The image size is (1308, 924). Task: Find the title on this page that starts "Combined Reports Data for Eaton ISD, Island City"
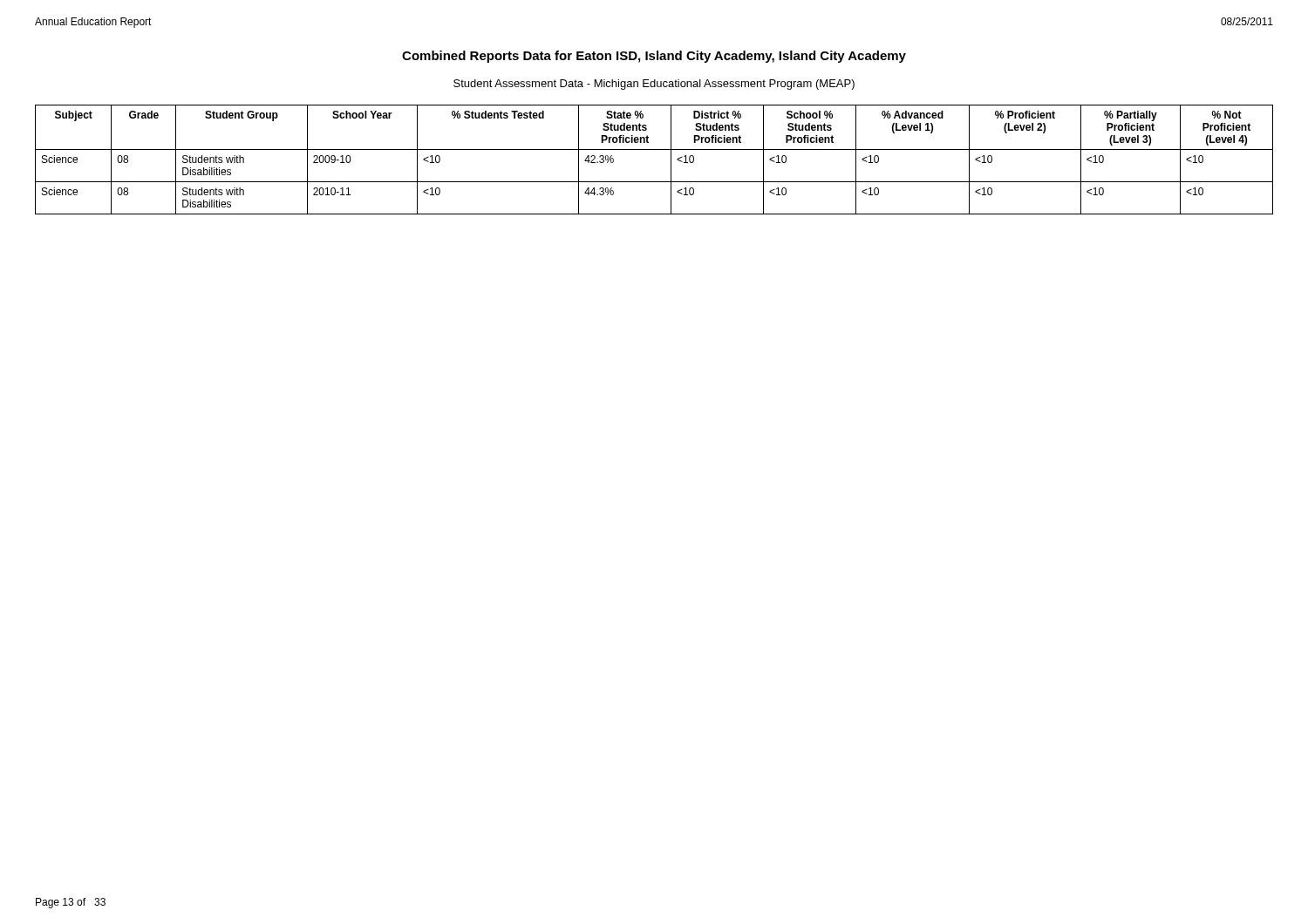pos(654,55)
